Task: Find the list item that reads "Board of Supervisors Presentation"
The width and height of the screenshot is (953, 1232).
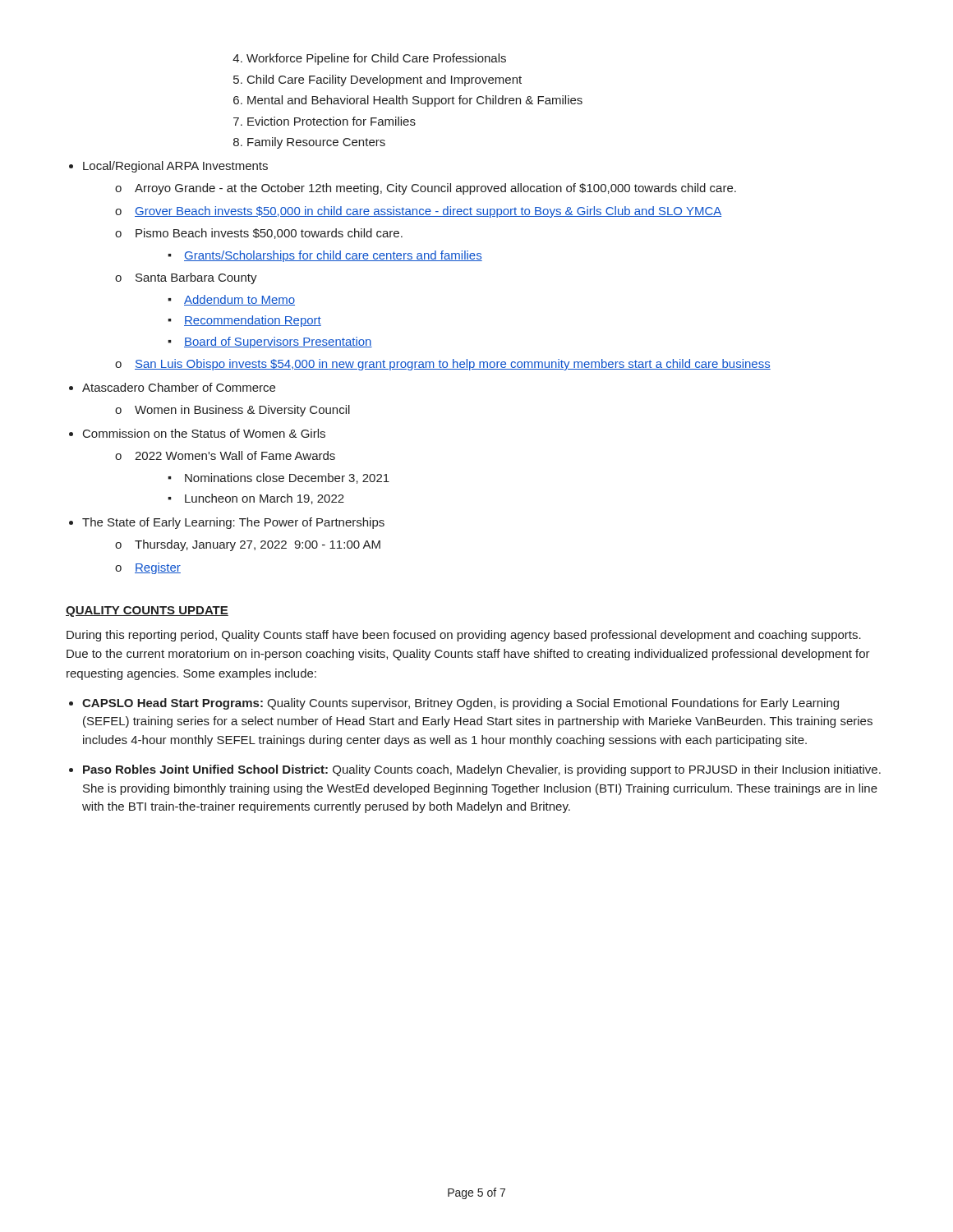Action: [x=278, y=341]
